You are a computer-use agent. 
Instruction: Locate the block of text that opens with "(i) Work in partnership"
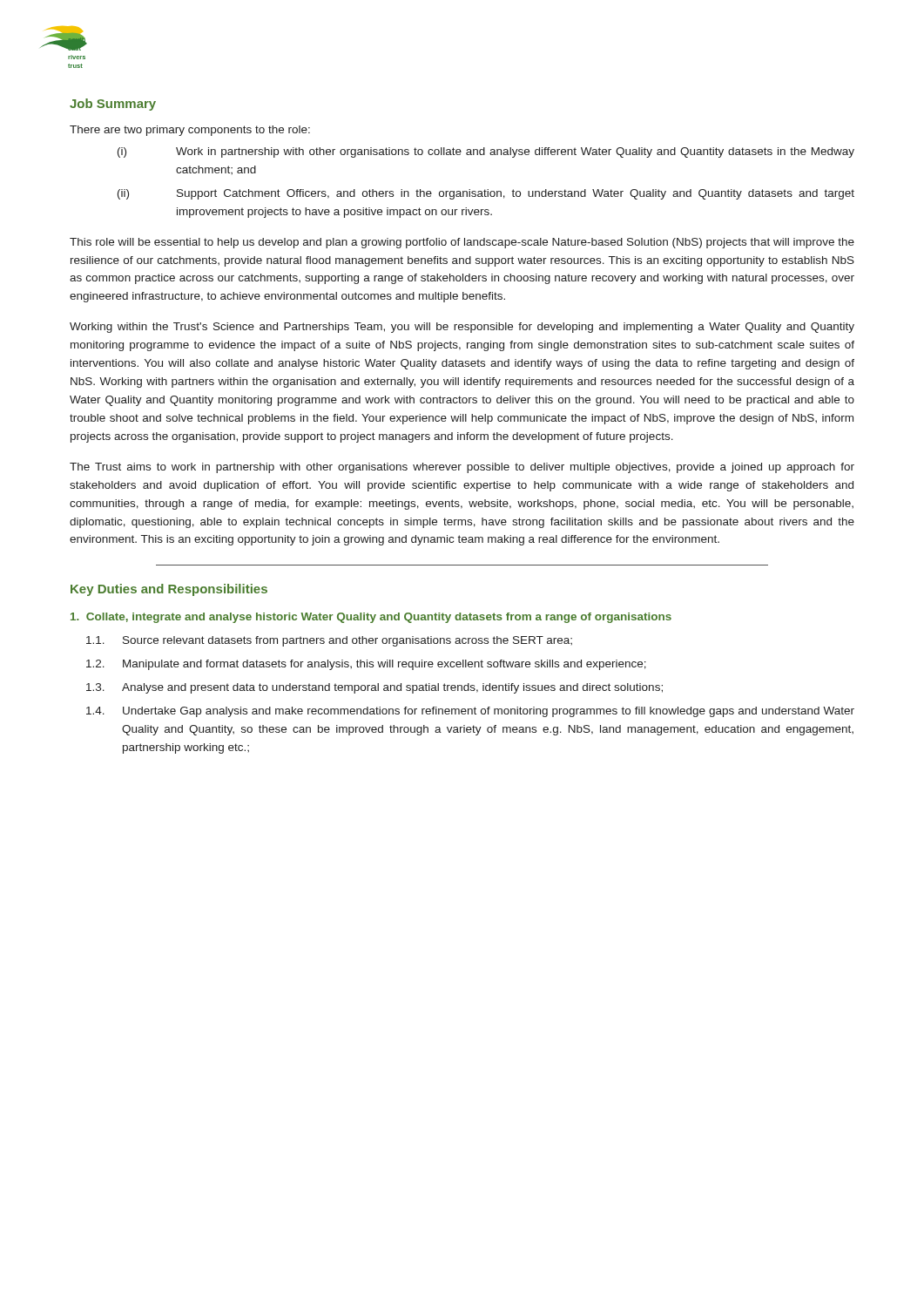click(462, 161)
